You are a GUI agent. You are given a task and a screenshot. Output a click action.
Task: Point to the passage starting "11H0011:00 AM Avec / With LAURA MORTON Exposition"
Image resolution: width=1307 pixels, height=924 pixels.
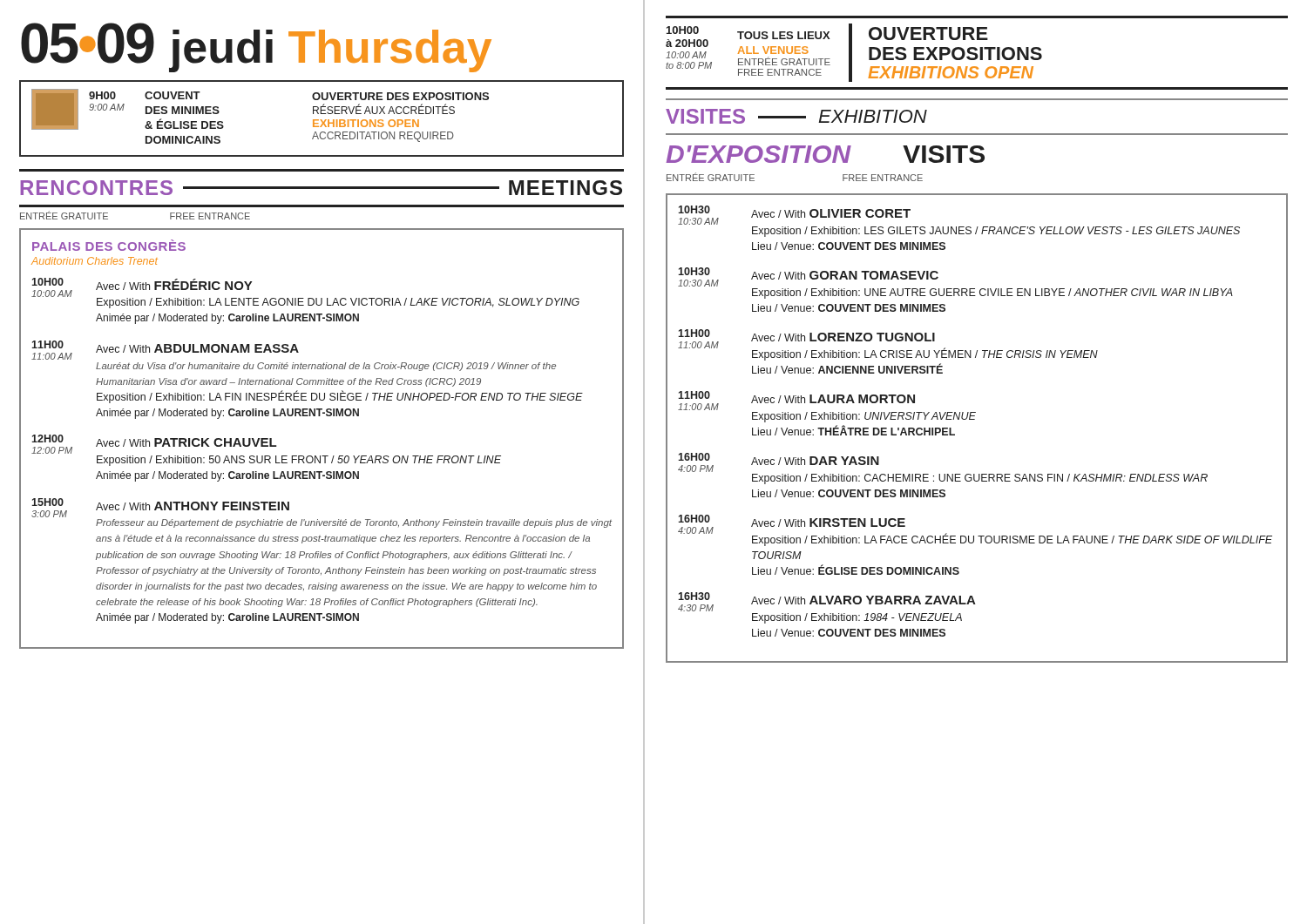[x=827, y=415]
